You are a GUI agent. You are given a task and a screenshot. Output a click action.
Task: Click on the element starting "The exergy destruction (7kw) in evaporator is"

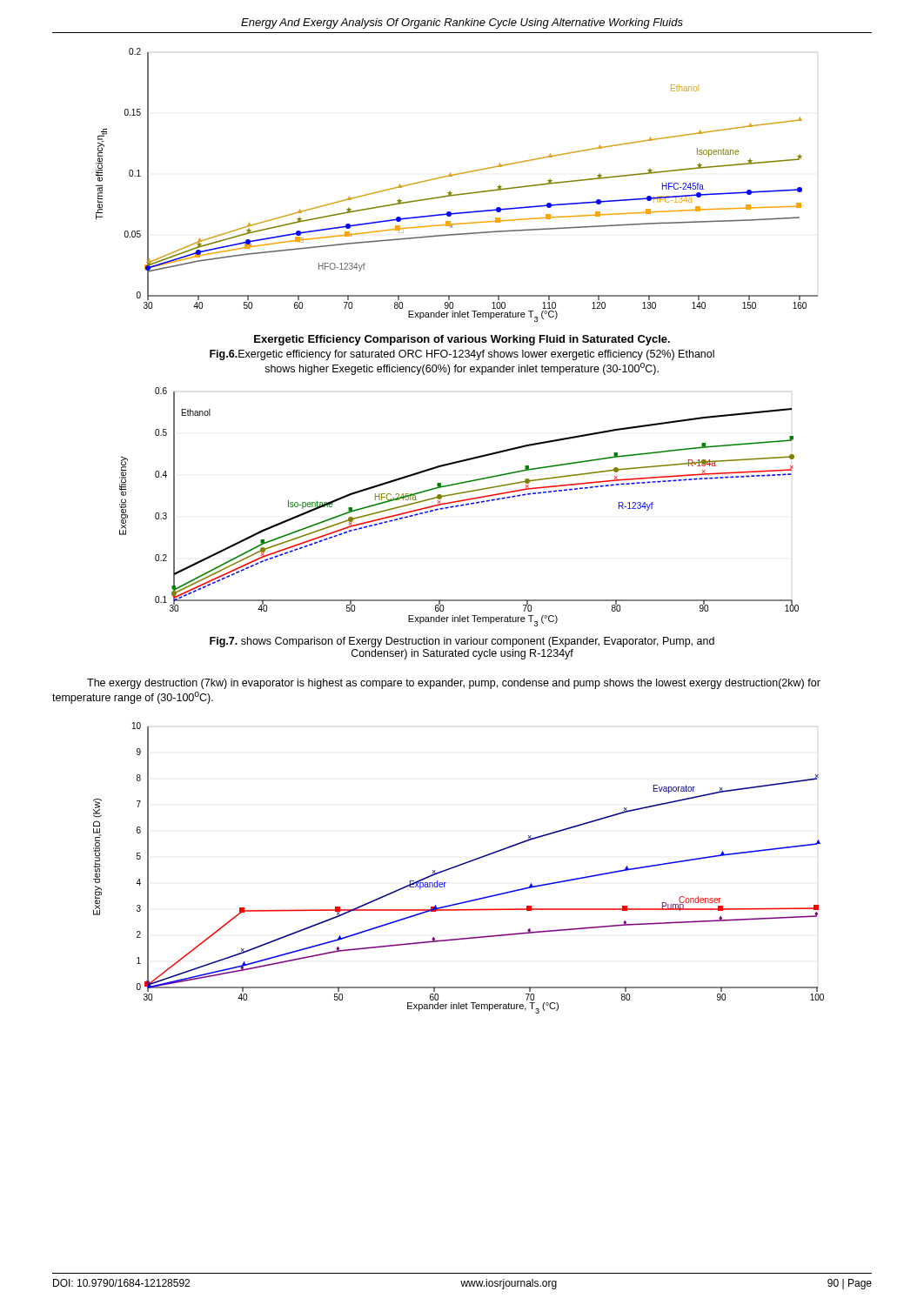[436, 690]
